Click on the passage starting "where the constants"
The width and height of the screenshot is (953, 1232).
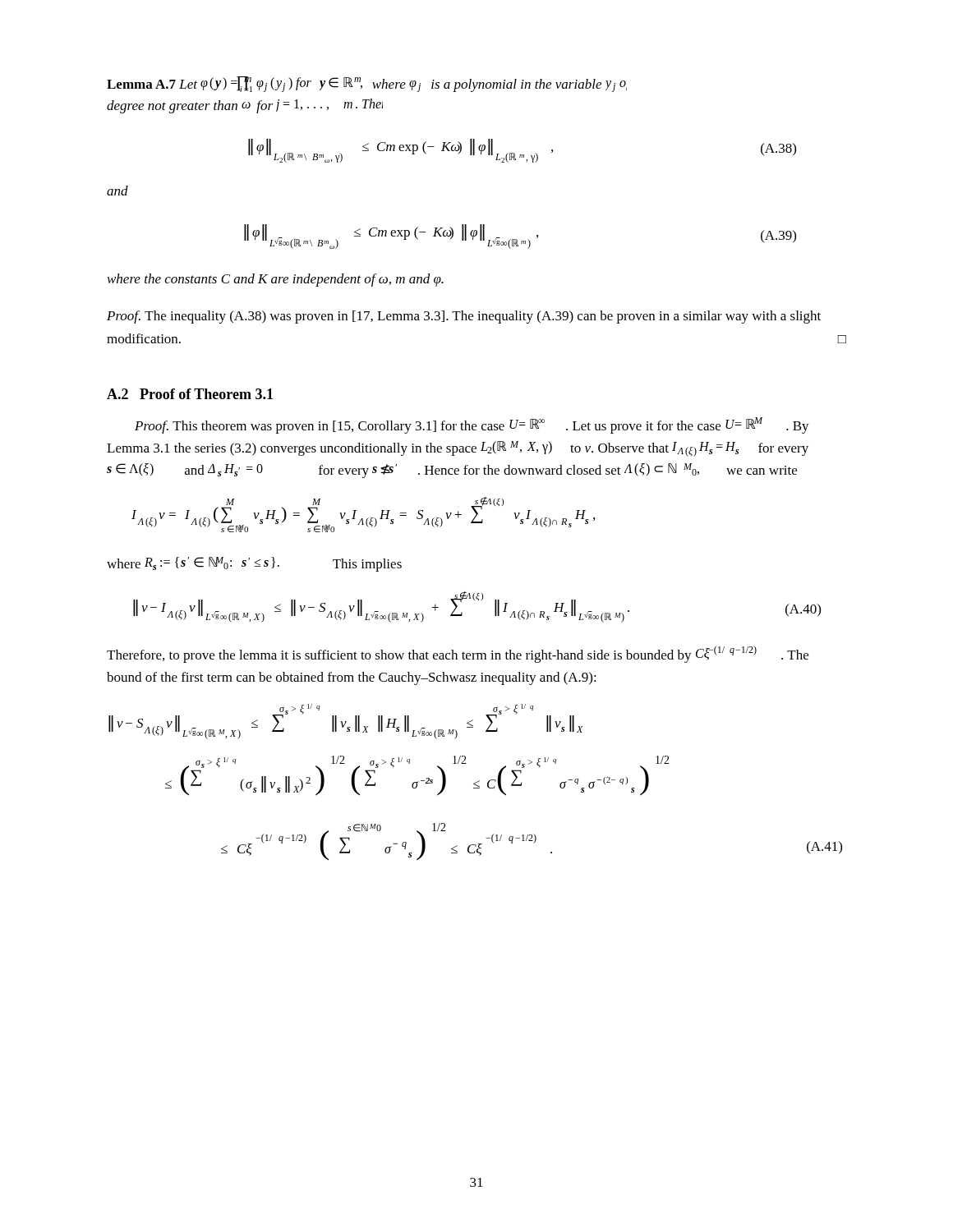coord(276,279)
